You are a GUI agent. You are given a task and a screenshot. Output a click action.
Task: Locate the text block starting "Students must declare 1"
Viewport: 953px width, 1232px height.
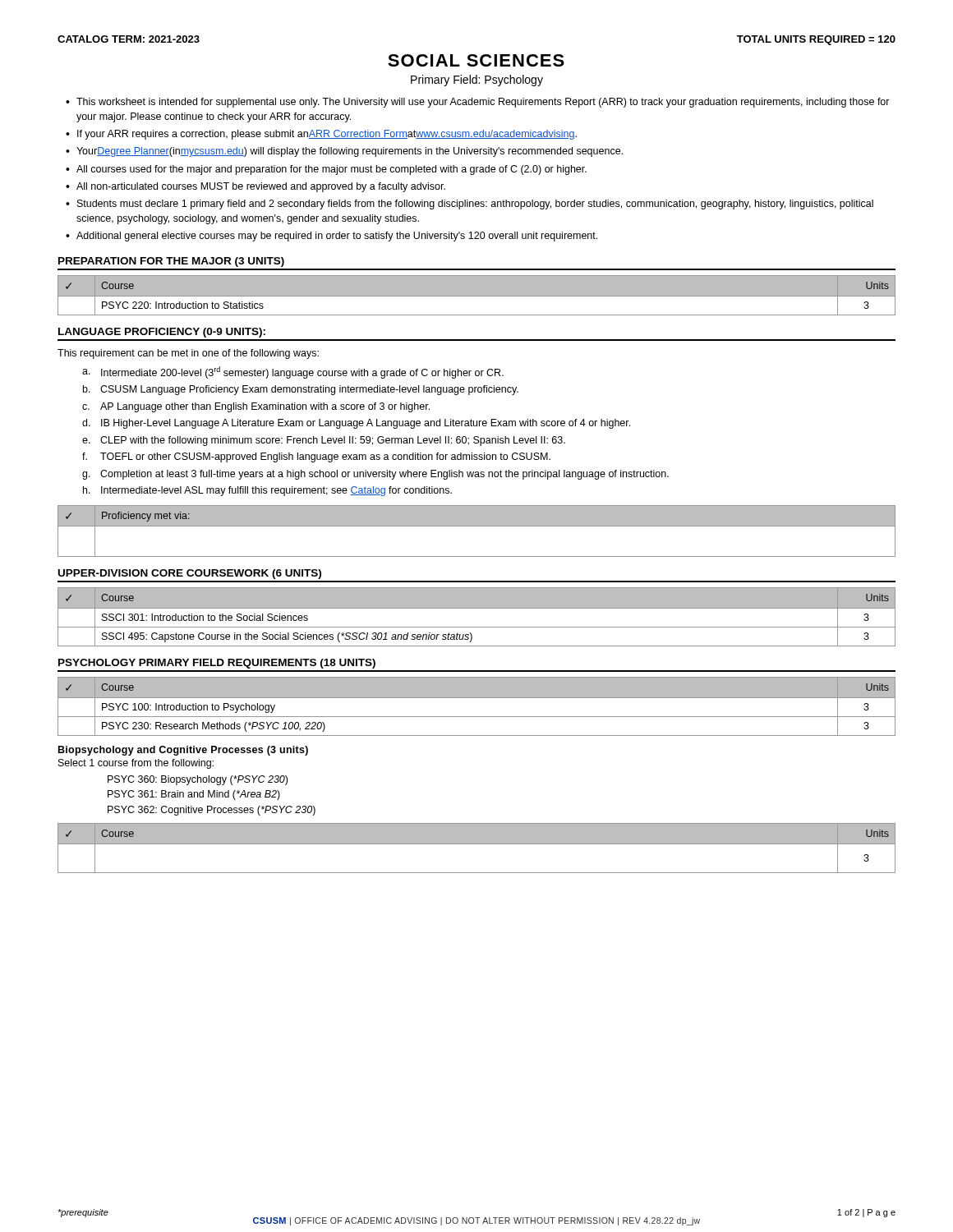[475, 211]
